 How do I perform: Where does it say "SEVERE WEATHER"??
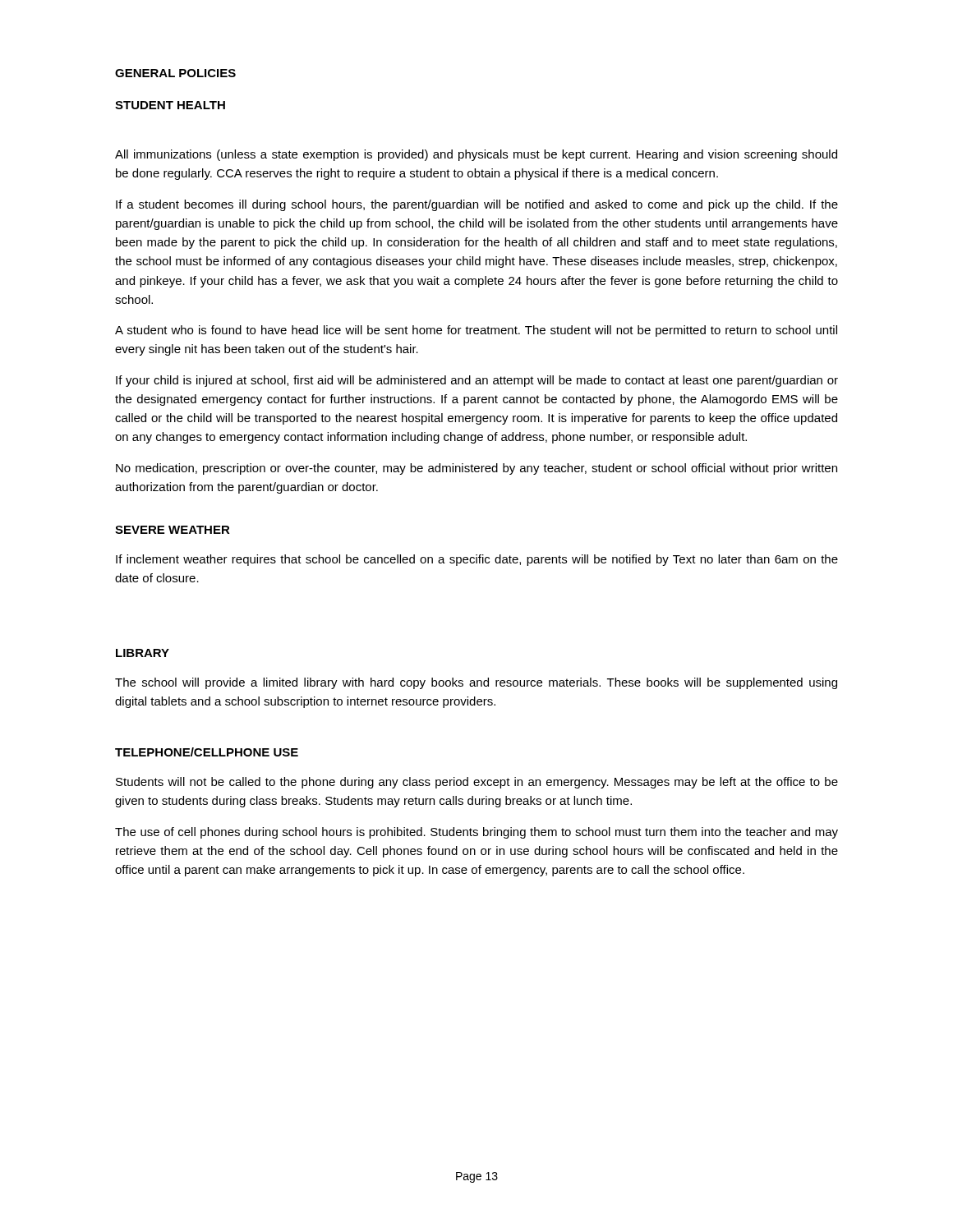(x=172, y=529)
